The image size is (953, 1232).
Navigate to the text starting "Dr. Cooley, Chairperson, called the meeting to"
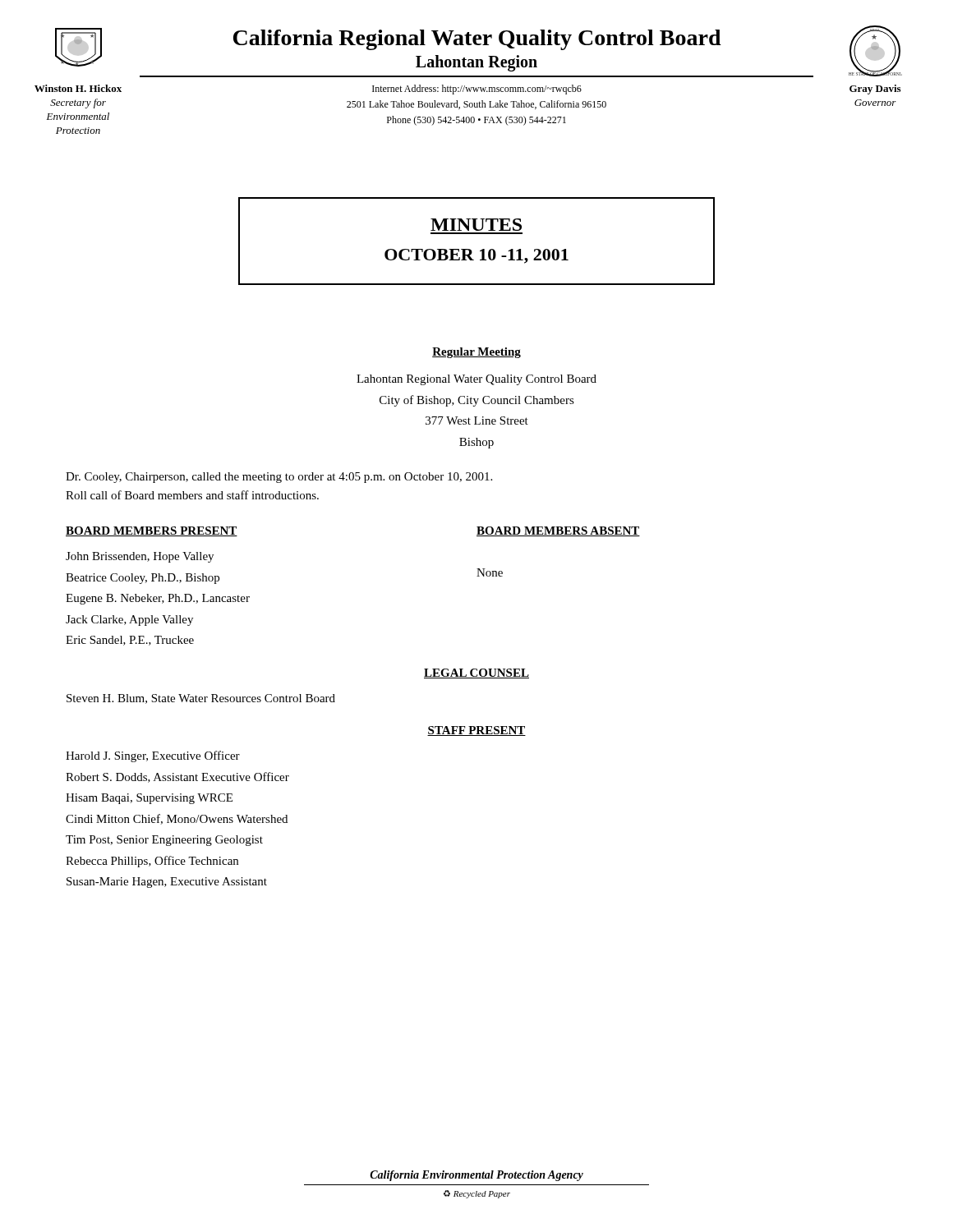(x=279, y=486)
